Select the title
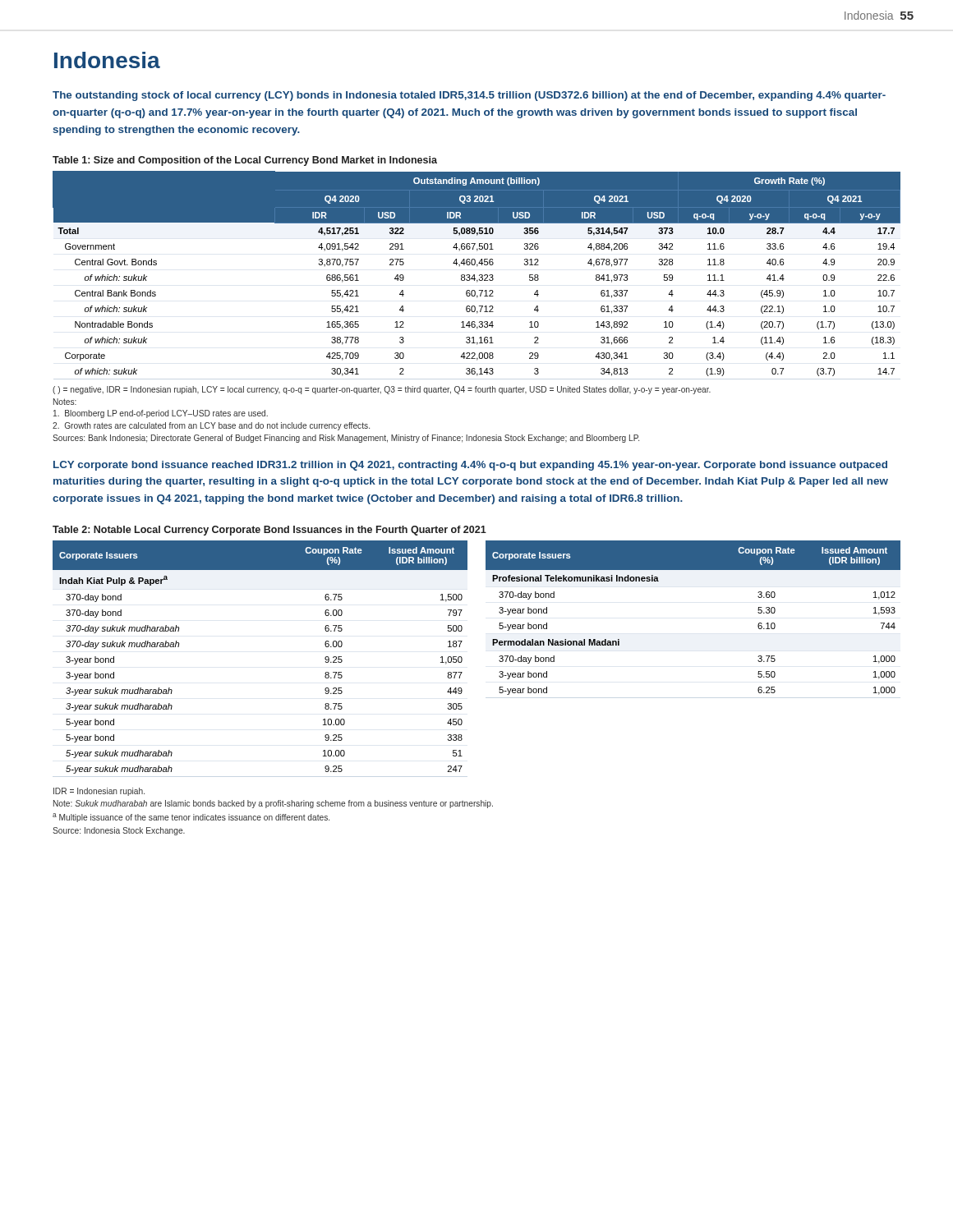This screenshot has width=953, height=1232. click(x=476, y=61)
